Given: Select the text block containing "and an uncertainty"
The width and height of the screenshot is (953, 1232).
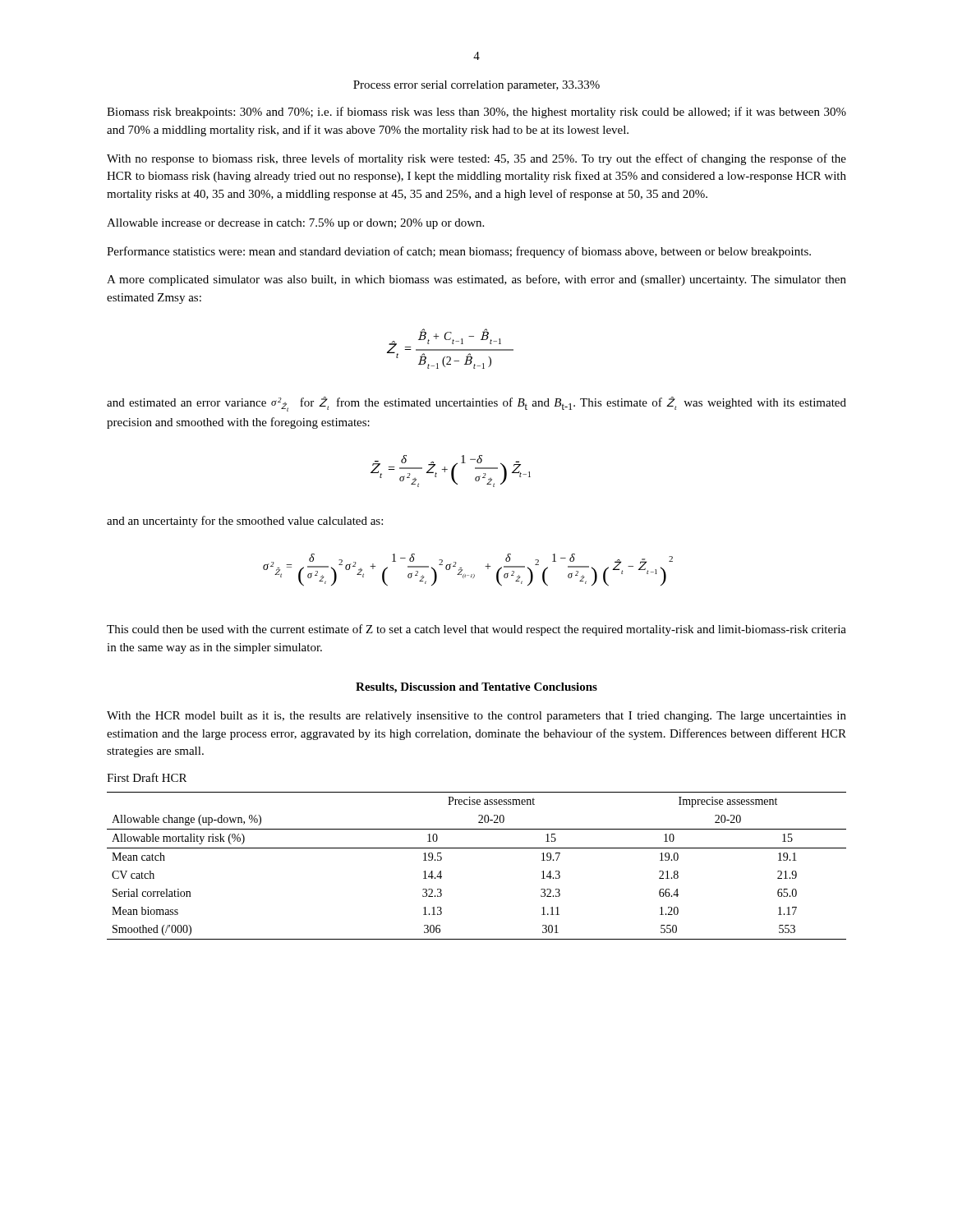Looking at the screenshot, I should (245, 522).
